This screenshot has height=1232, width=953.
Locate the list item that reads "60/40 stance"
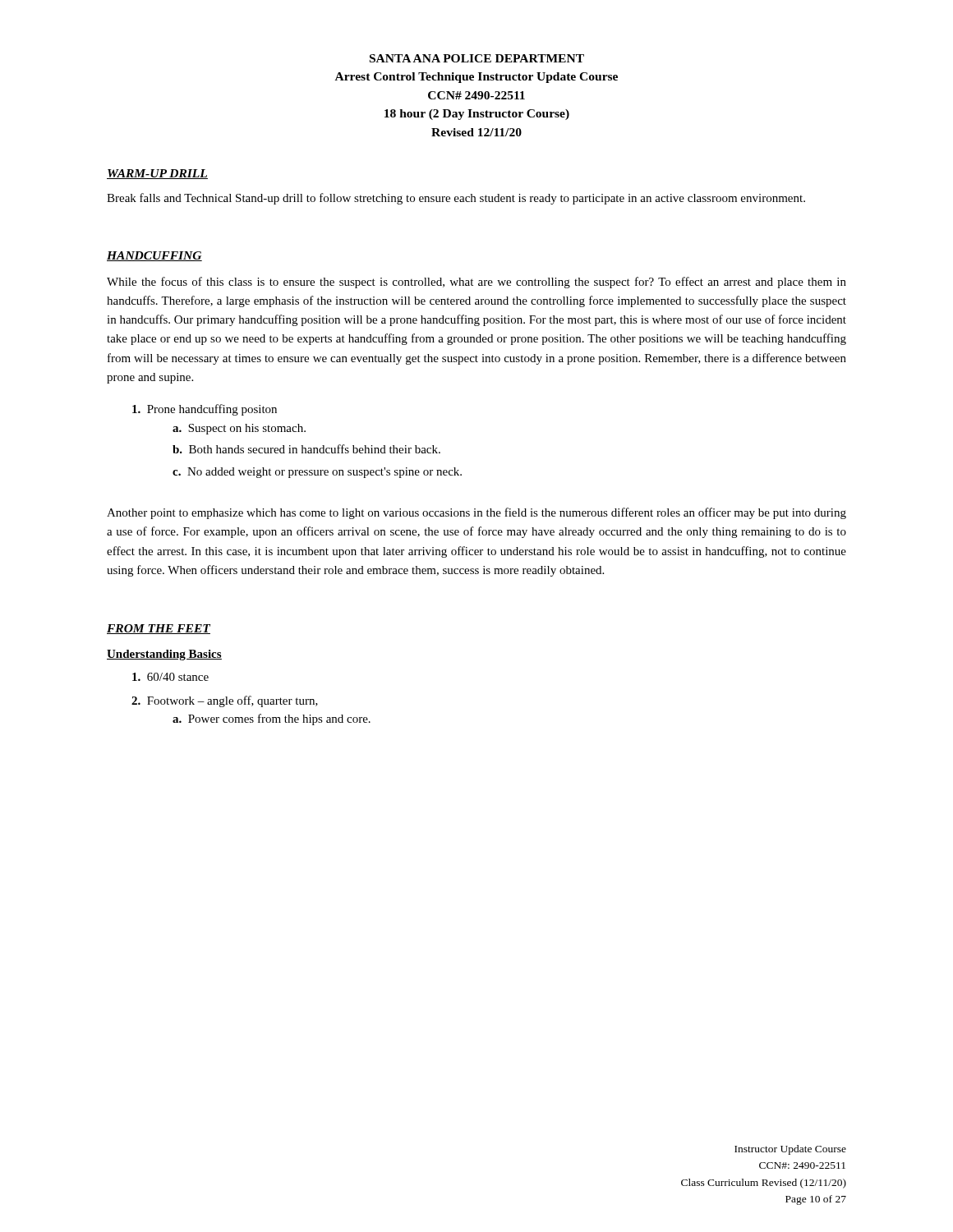170,677
